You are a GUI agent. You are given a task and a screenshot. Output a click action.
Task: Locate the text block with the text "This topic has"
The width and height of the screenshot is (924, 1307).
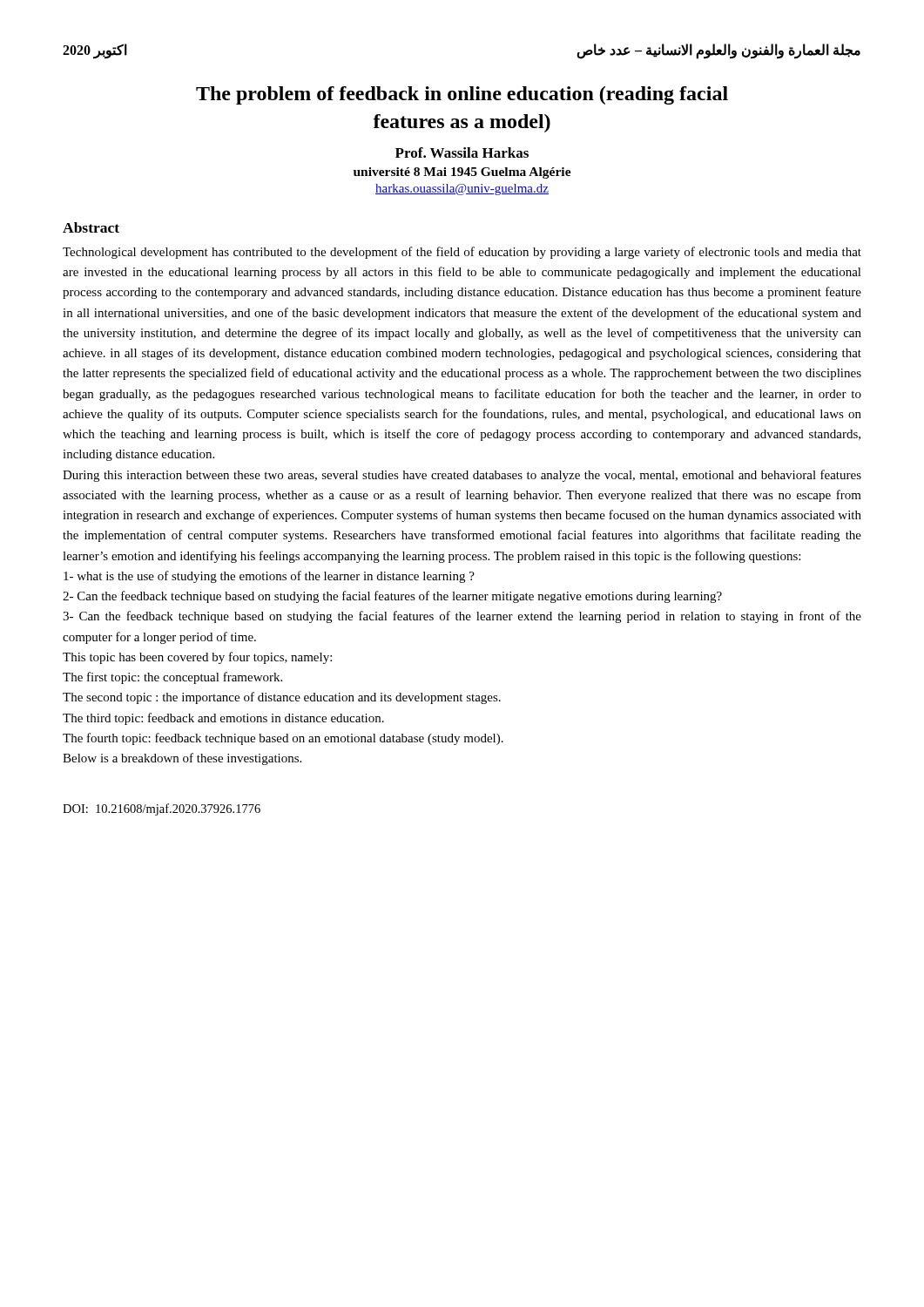(x=198, y=657)
